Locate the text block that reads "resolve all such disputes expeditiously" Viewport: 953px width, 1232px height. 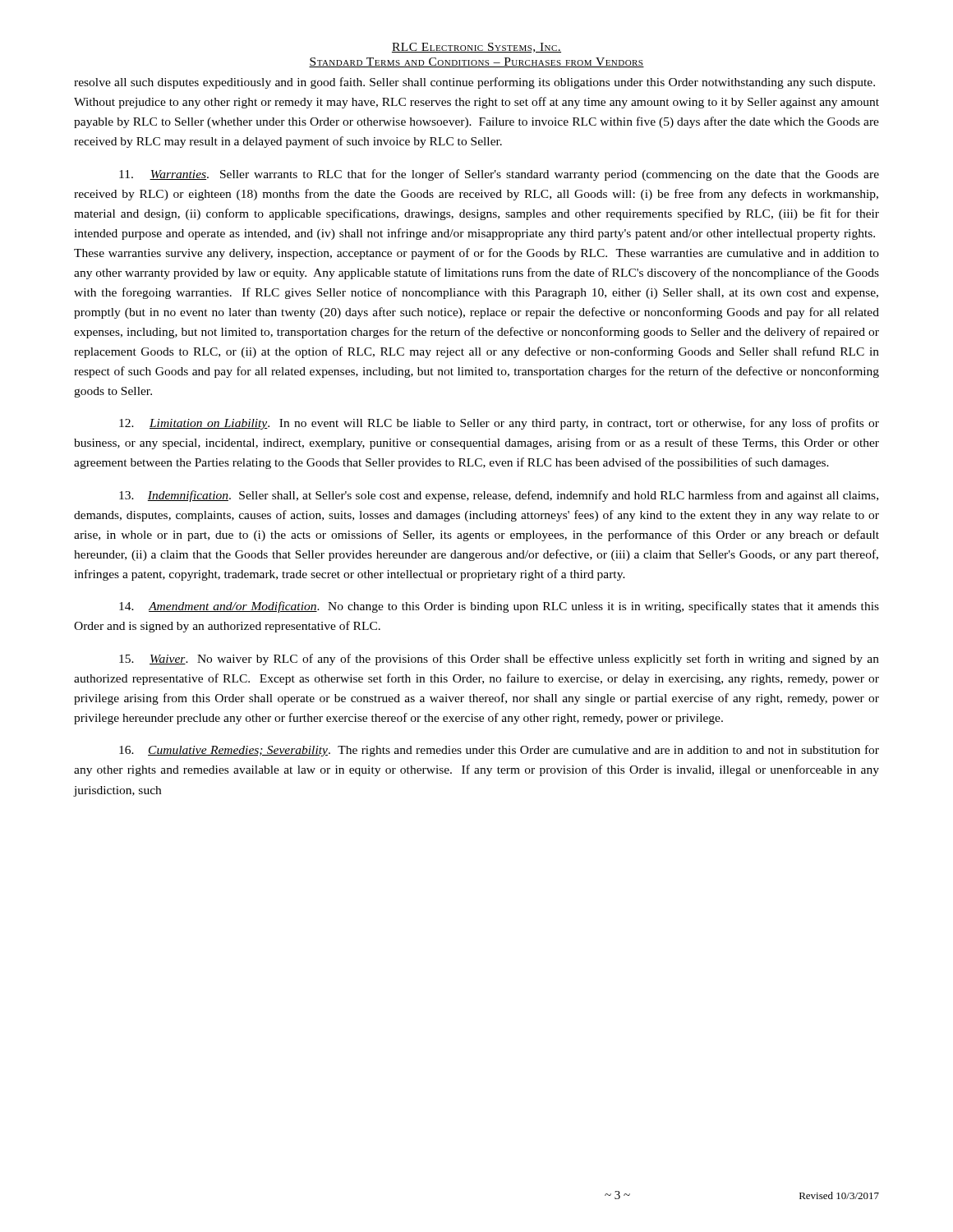pyautogui.click(x=476, y=111)
